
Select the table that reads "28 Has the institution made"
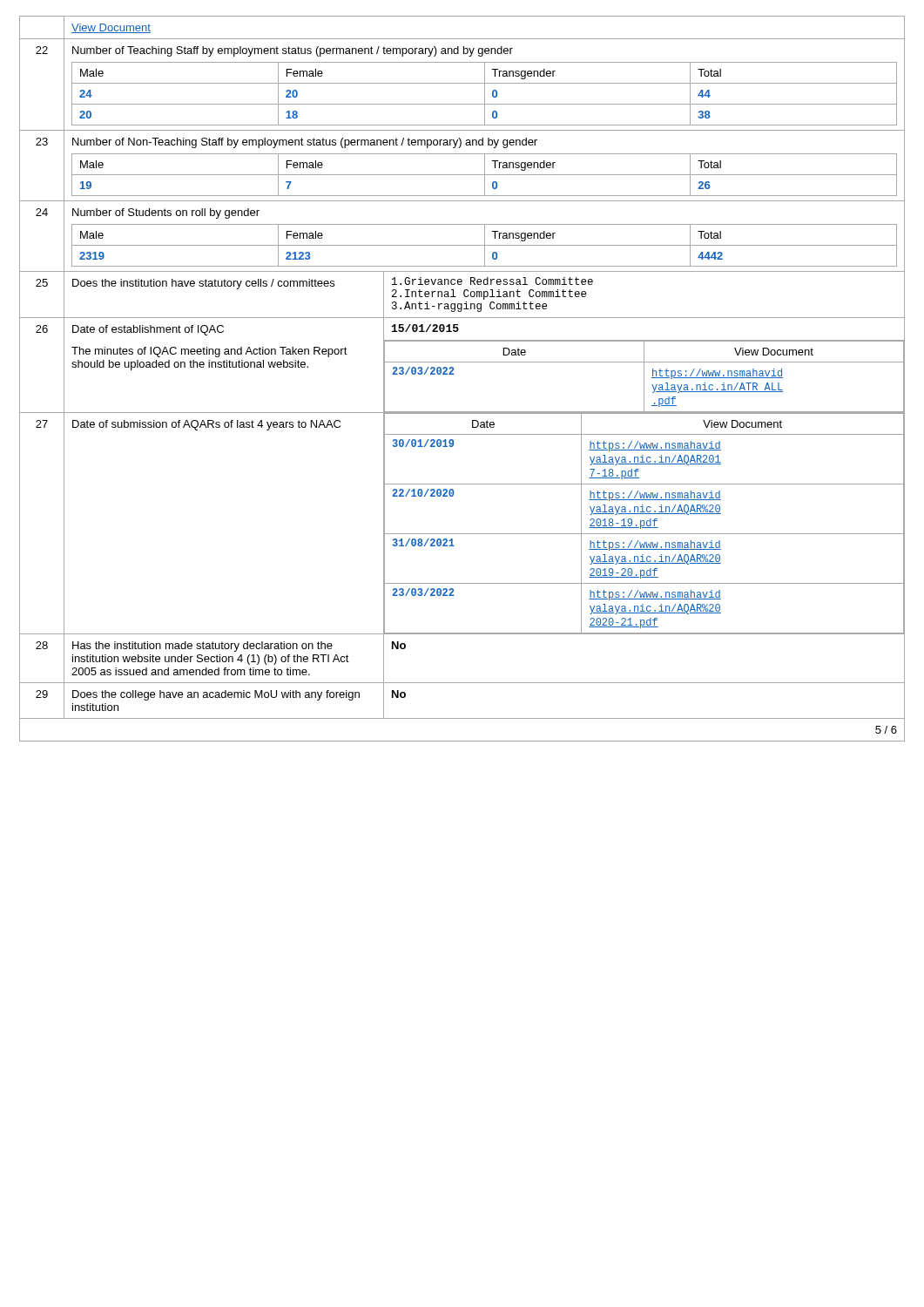coord(462,658)
